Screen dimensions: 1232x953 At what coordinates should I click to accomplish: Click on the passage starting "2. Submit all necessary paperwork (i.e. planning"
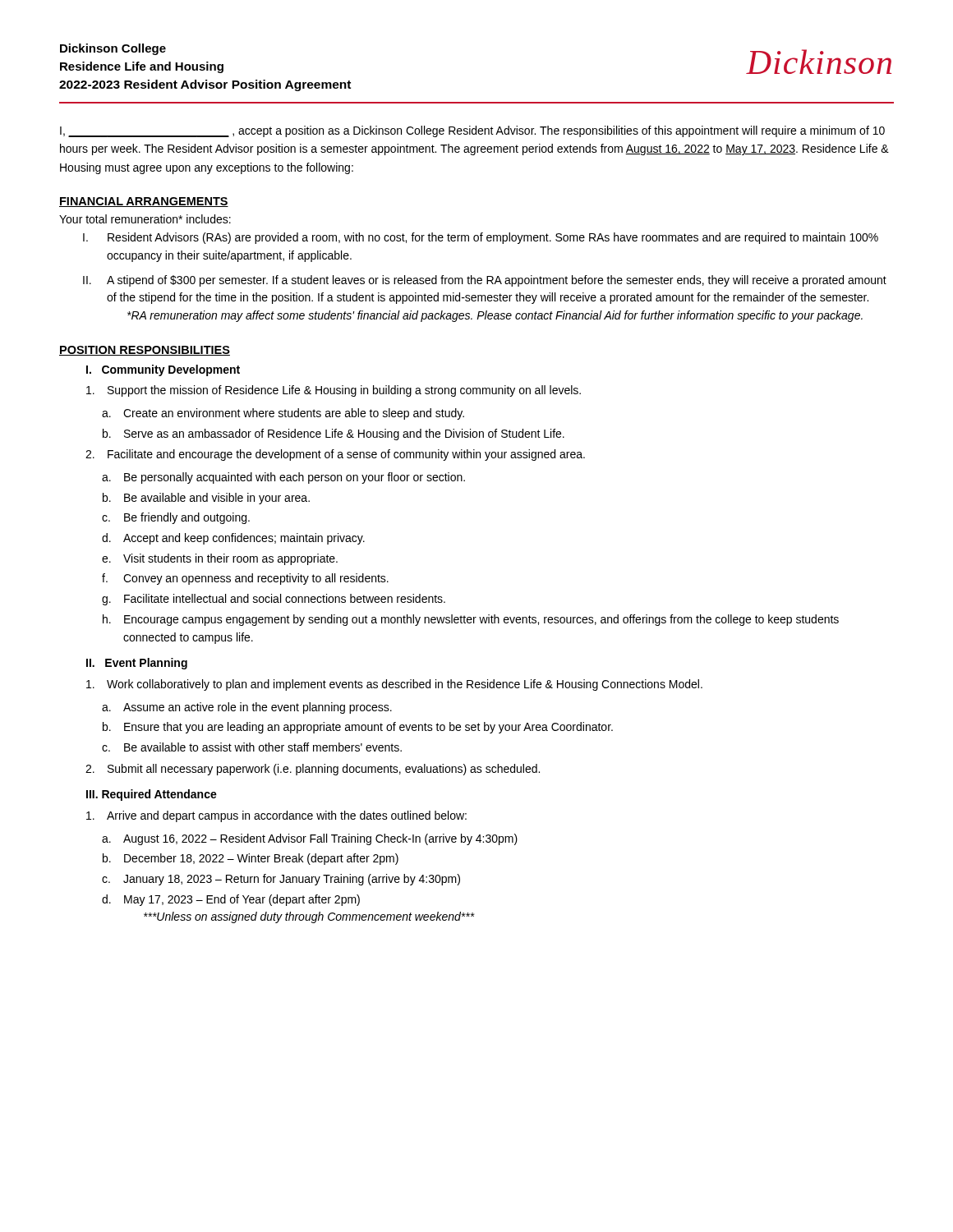(313, 769)
